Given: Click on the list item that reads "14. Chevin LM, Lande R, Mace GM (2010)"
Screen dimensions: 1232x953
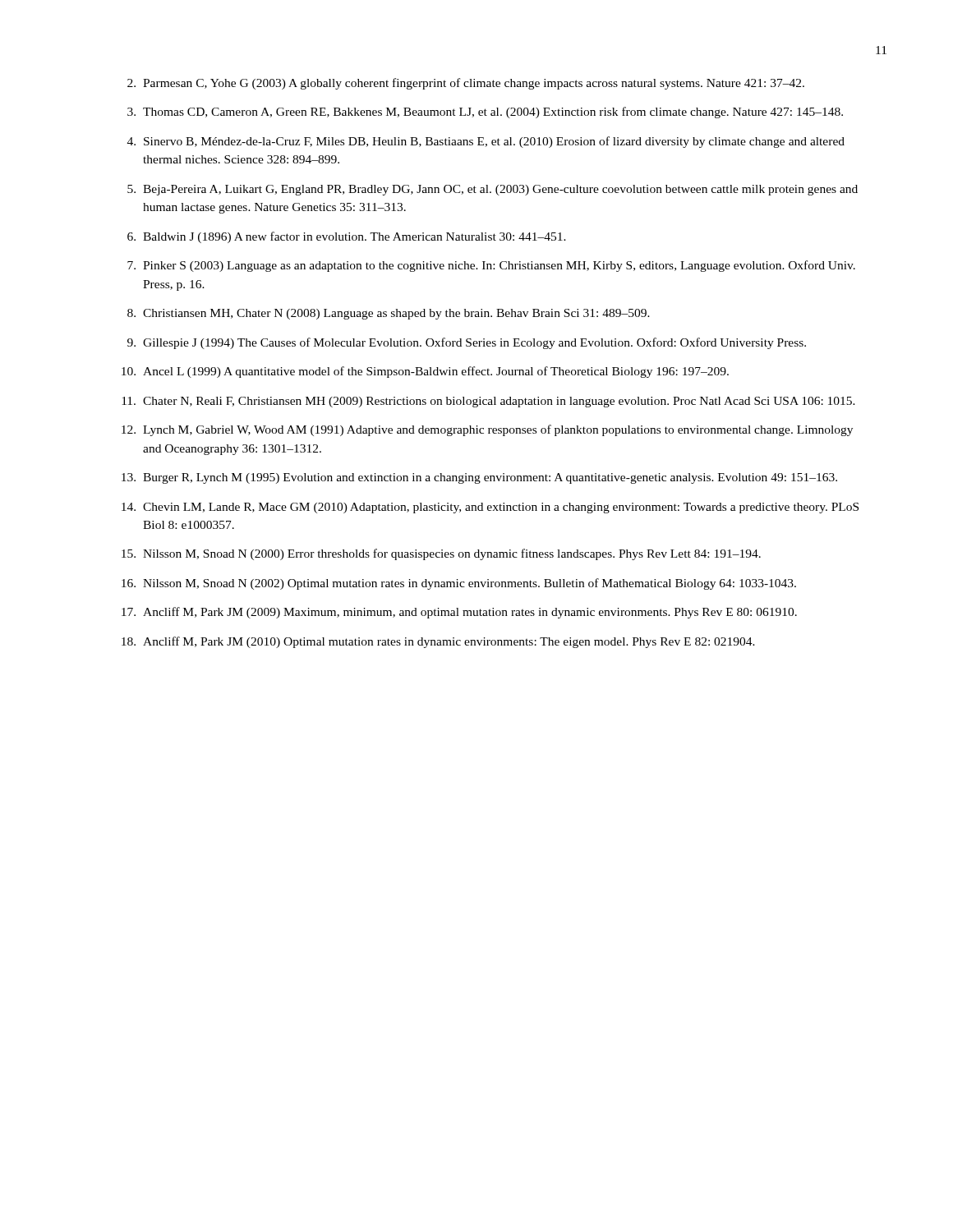Looking at the screenshot, I should (x=485, y=516).
